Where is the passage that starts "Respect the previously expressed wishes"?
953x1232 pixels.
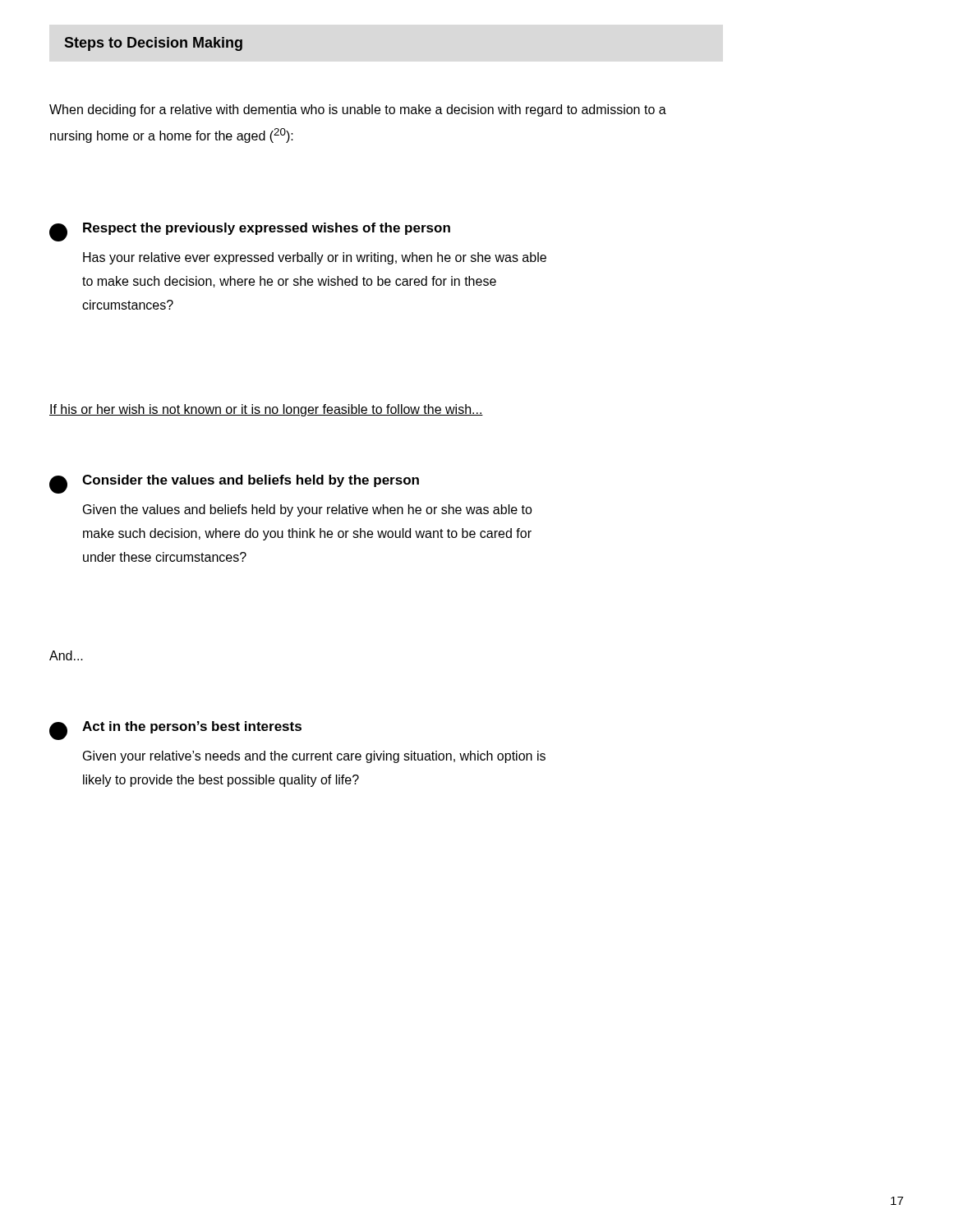click(386, 269)
